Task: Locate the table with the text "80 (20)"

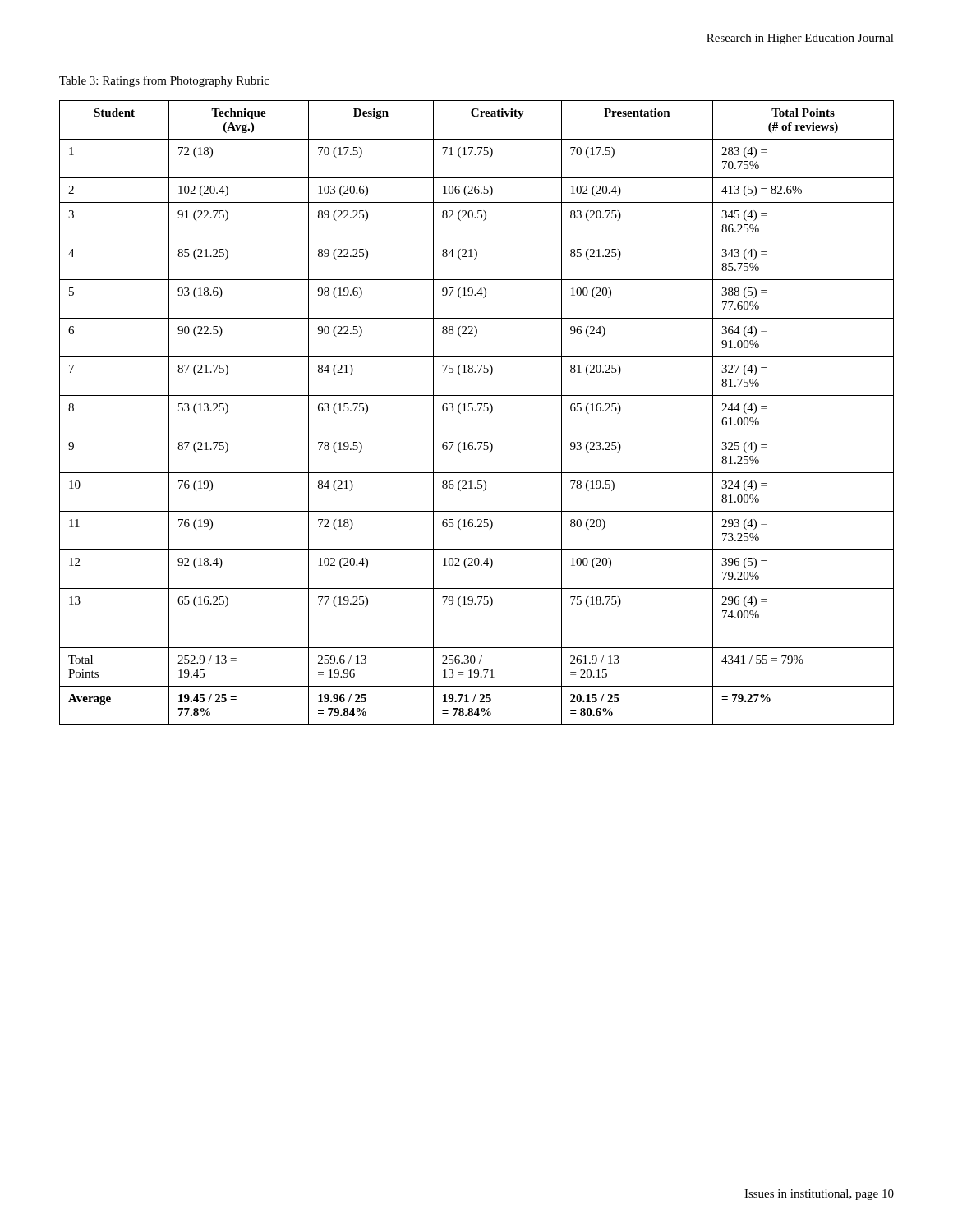Action: click(476, 413)
